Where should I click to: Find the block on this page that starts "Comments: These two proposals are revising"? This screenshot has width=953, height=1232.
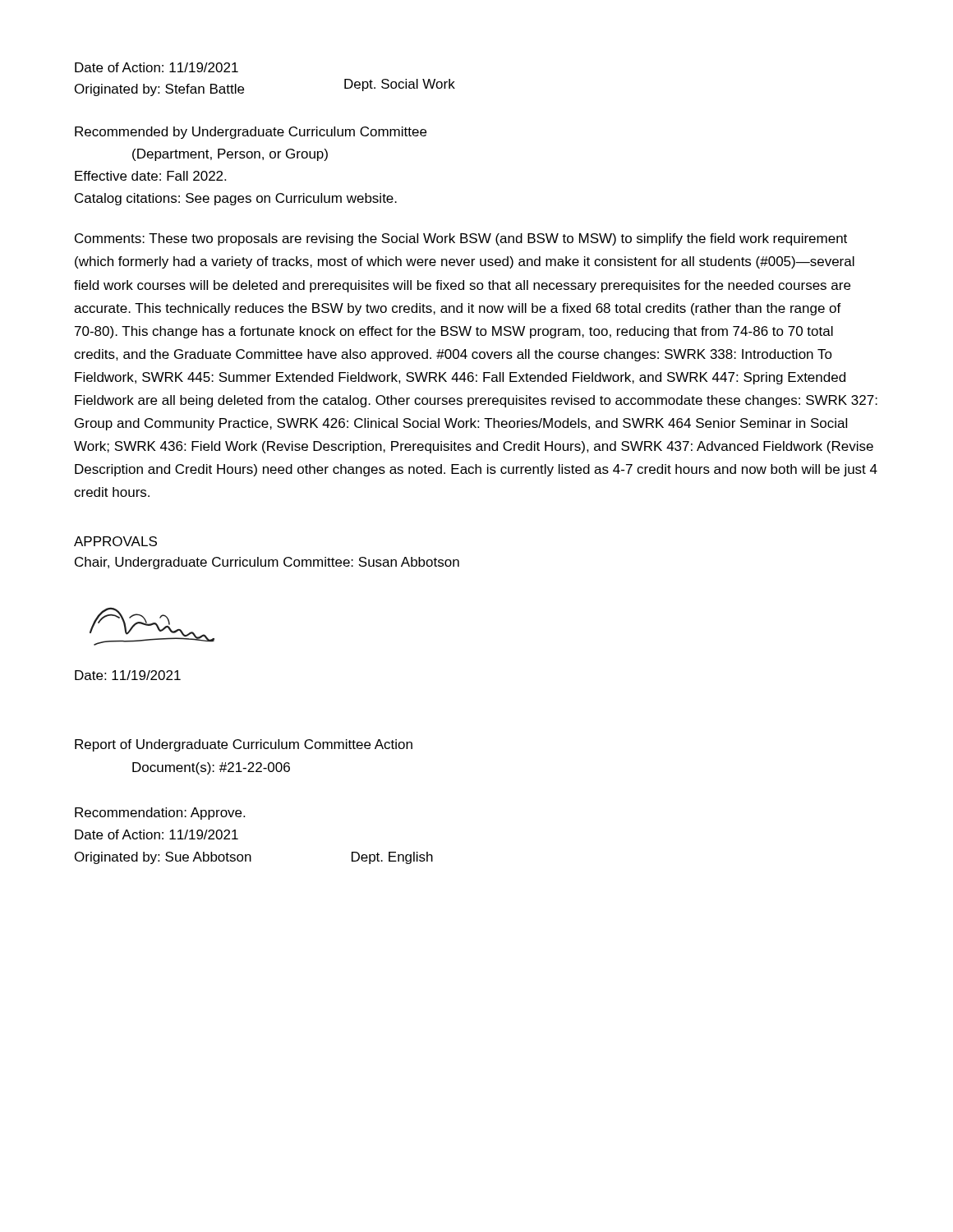476,366
